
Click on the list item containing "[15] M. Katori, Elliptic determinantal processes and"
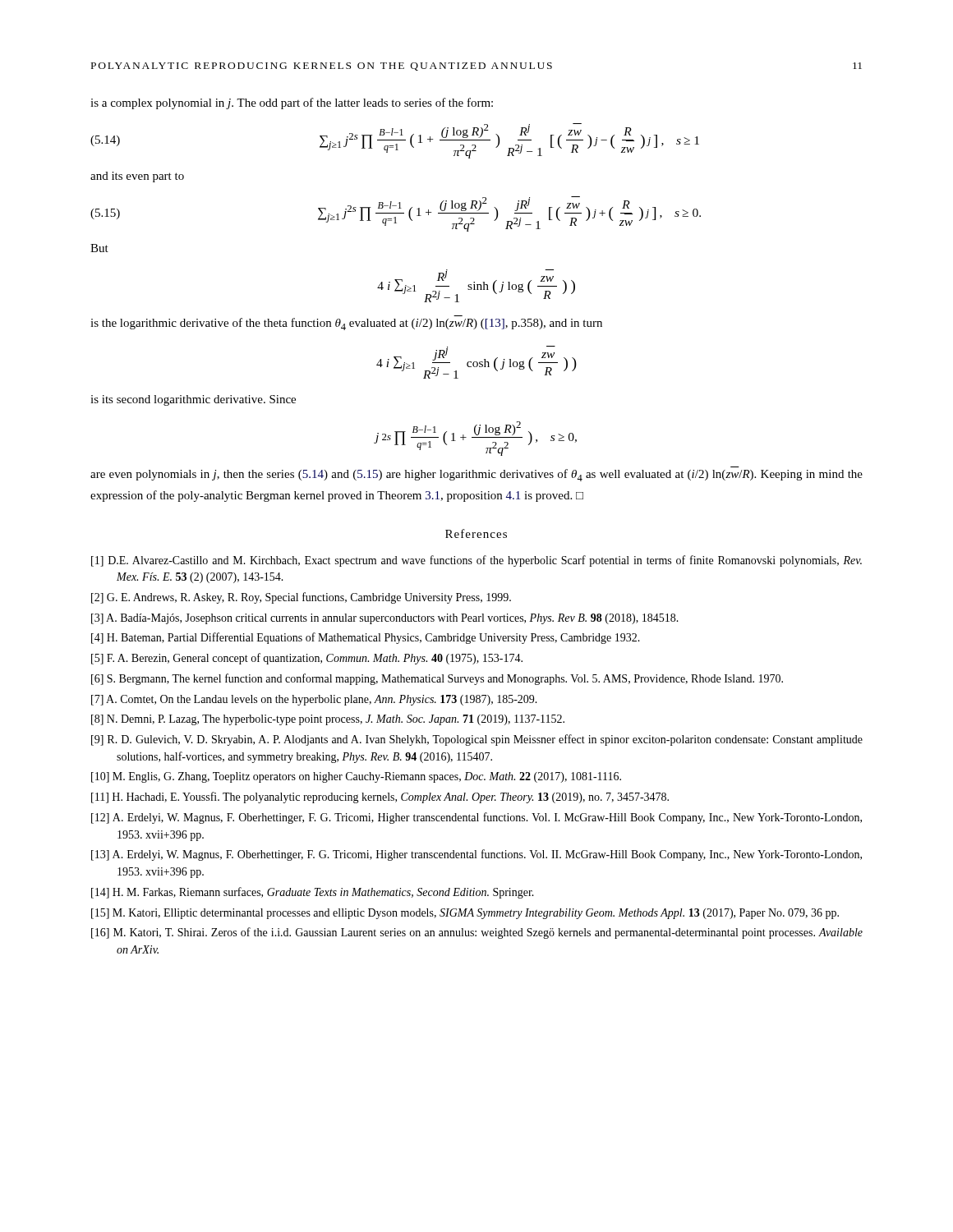coord(465,913)
